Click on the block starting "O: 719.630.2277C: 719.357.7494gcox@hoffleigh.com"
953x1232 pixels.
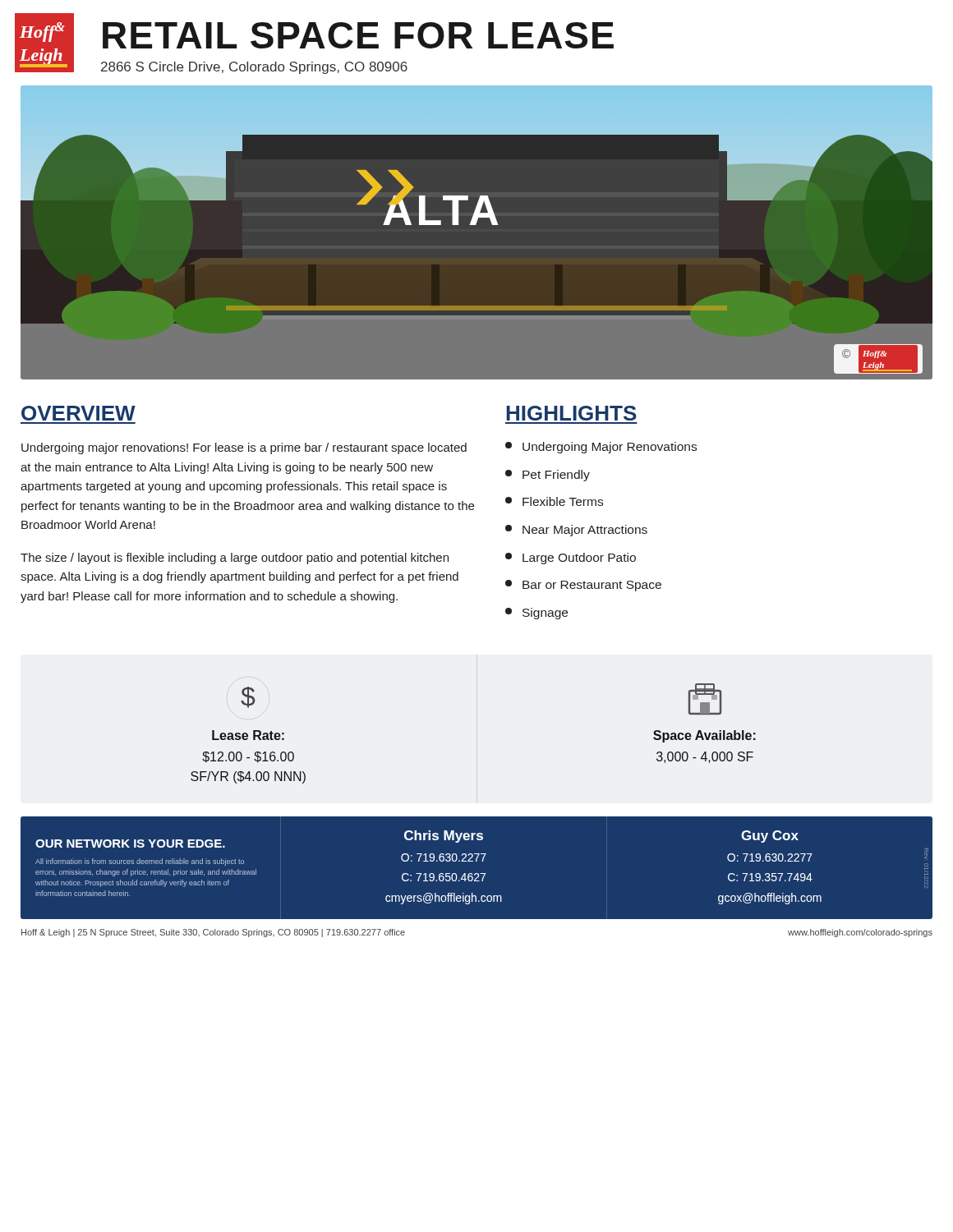click(770, 877)
